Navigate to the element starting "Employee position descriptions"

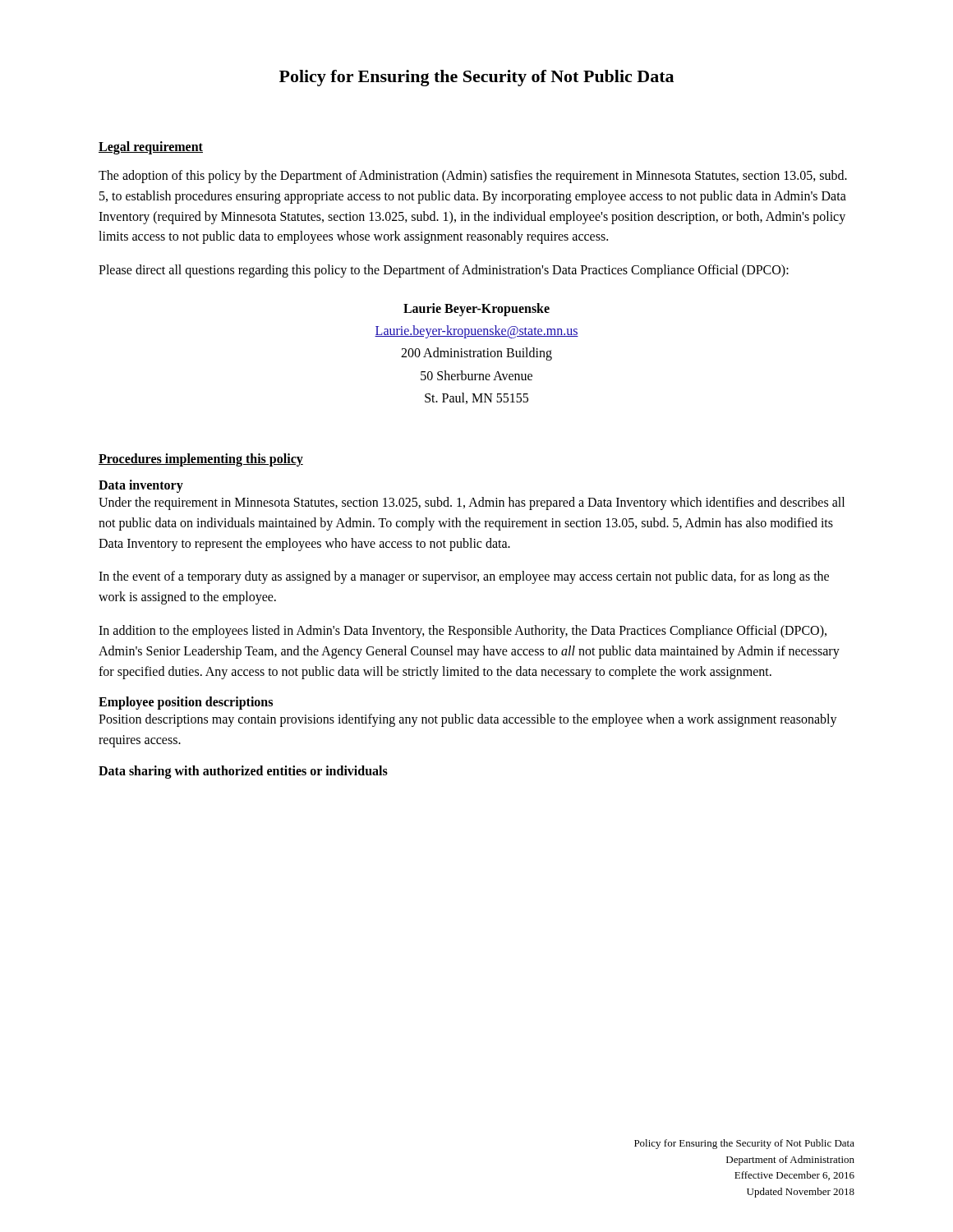click(186, 702)
